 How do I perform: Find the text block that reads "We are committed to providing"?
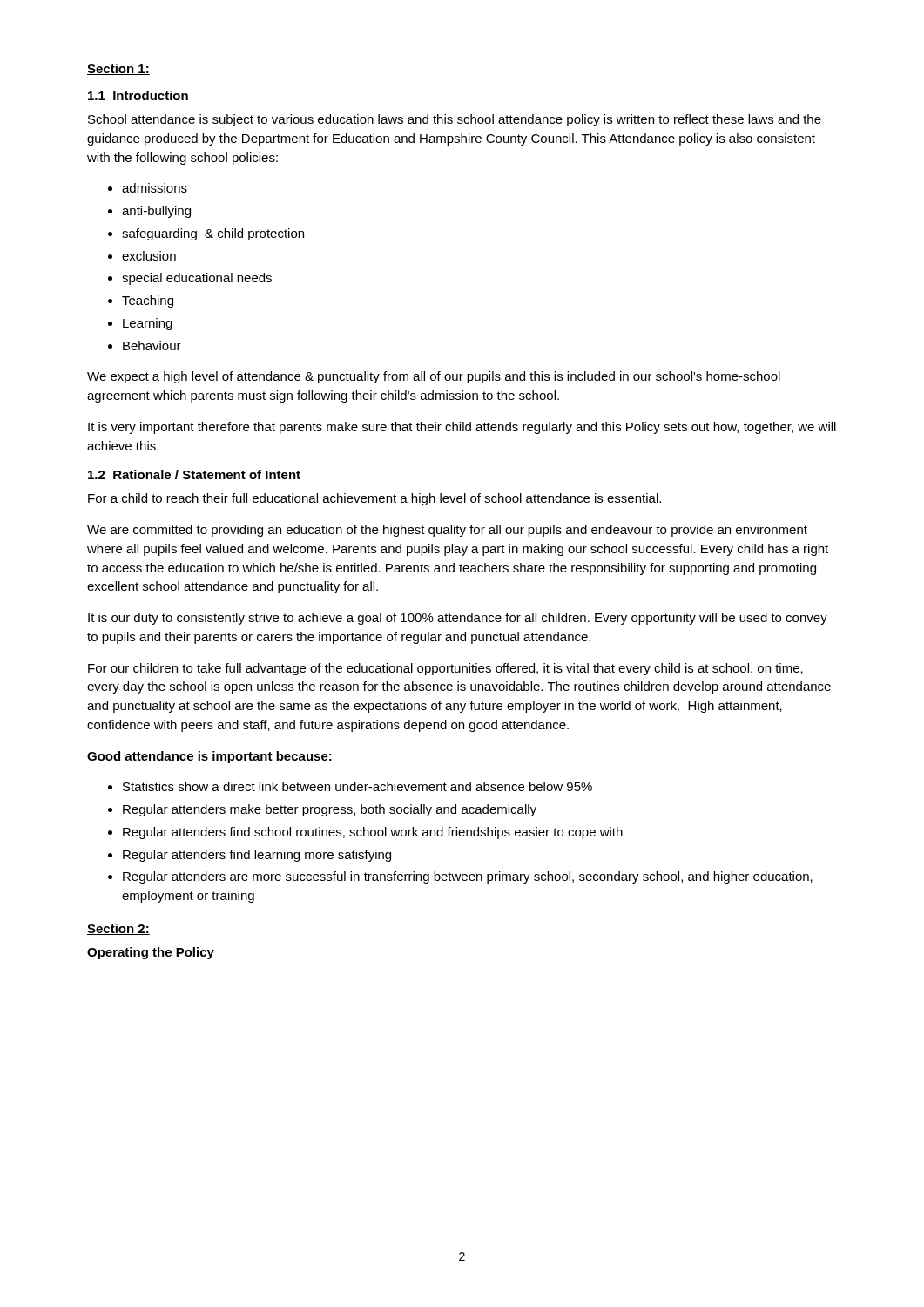462,558
